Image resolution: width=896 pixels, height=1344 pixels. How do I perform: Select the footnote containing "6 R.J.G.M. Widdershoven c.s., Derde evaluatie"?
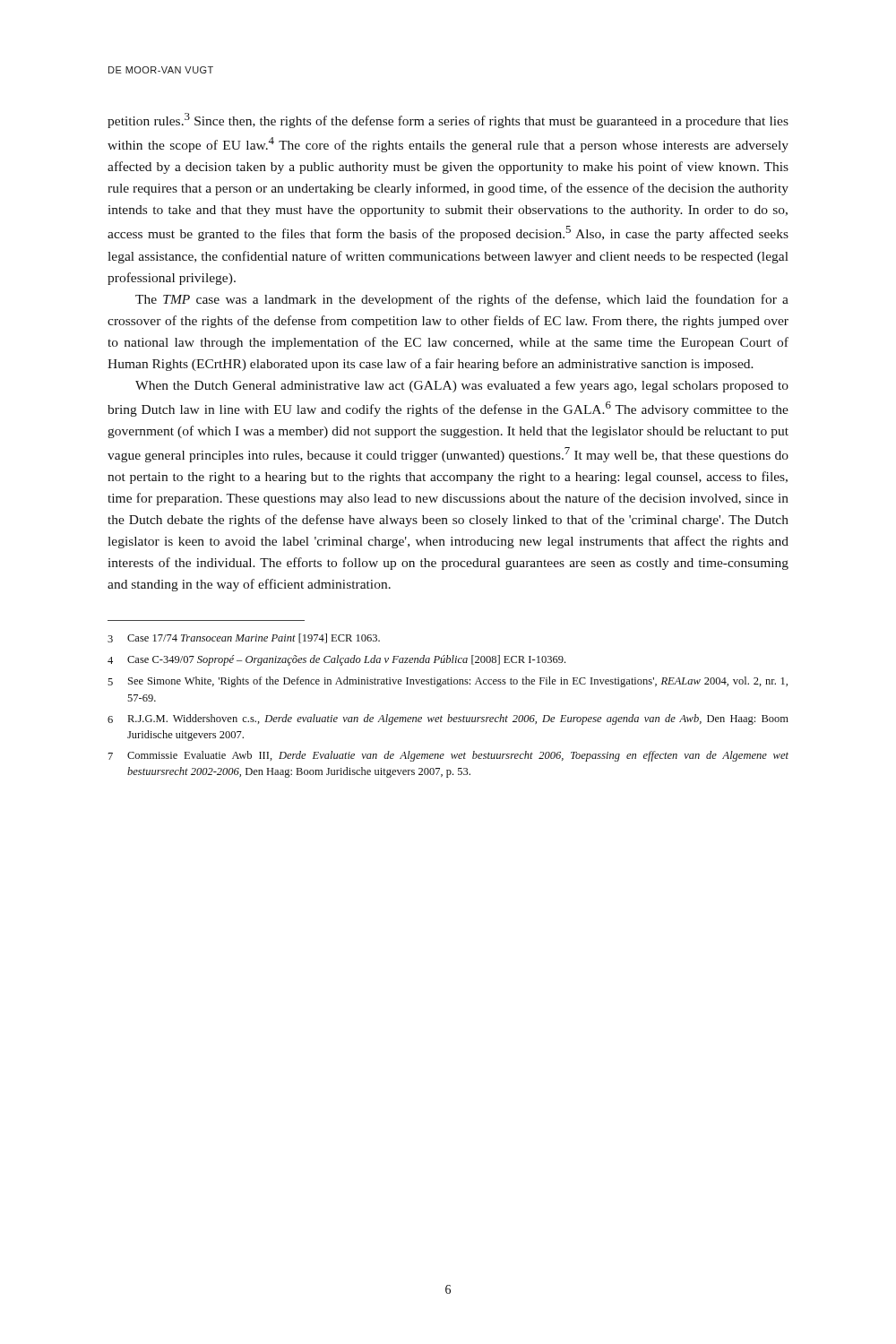448,726
